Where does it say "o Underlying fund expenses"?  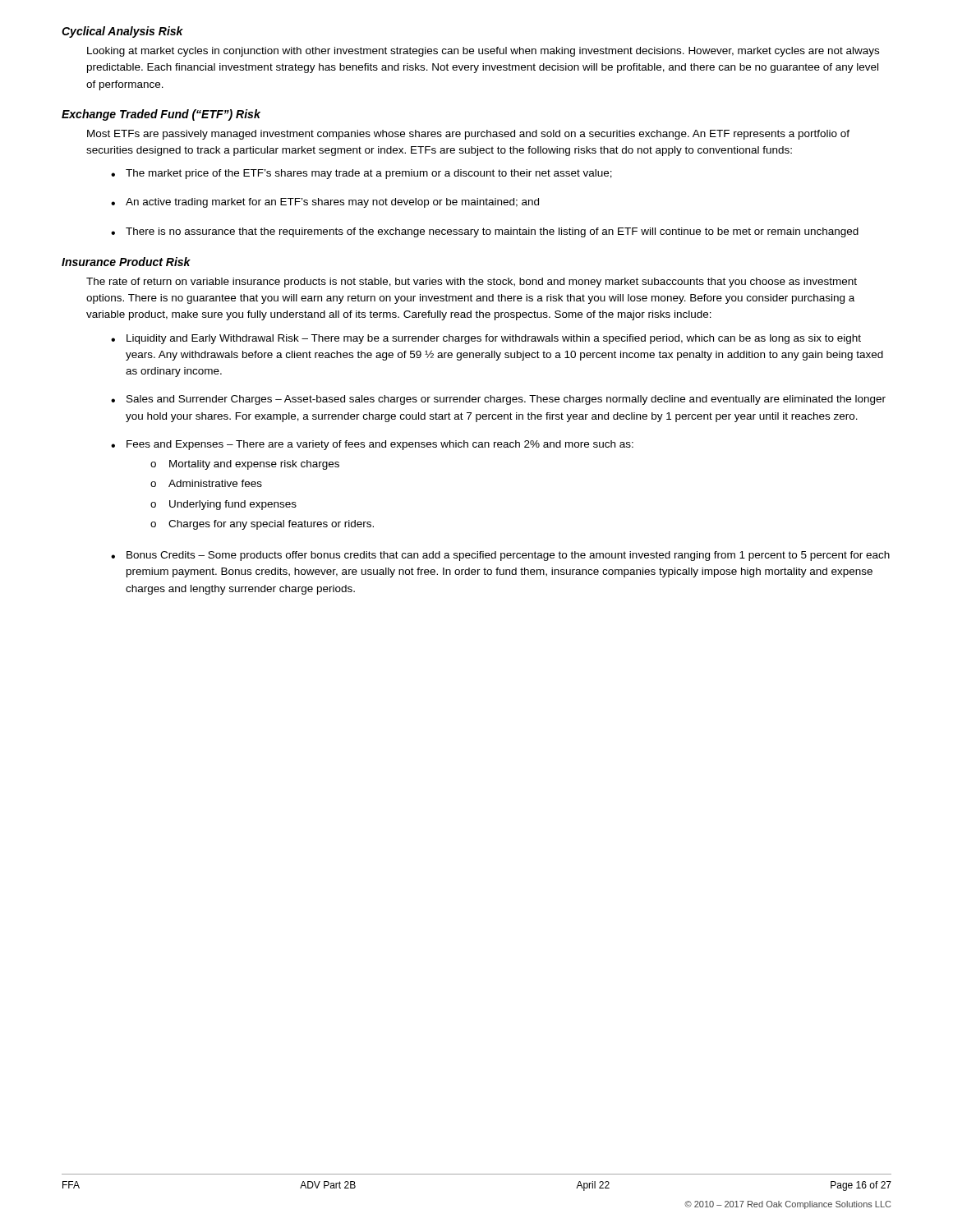point(224,504)
